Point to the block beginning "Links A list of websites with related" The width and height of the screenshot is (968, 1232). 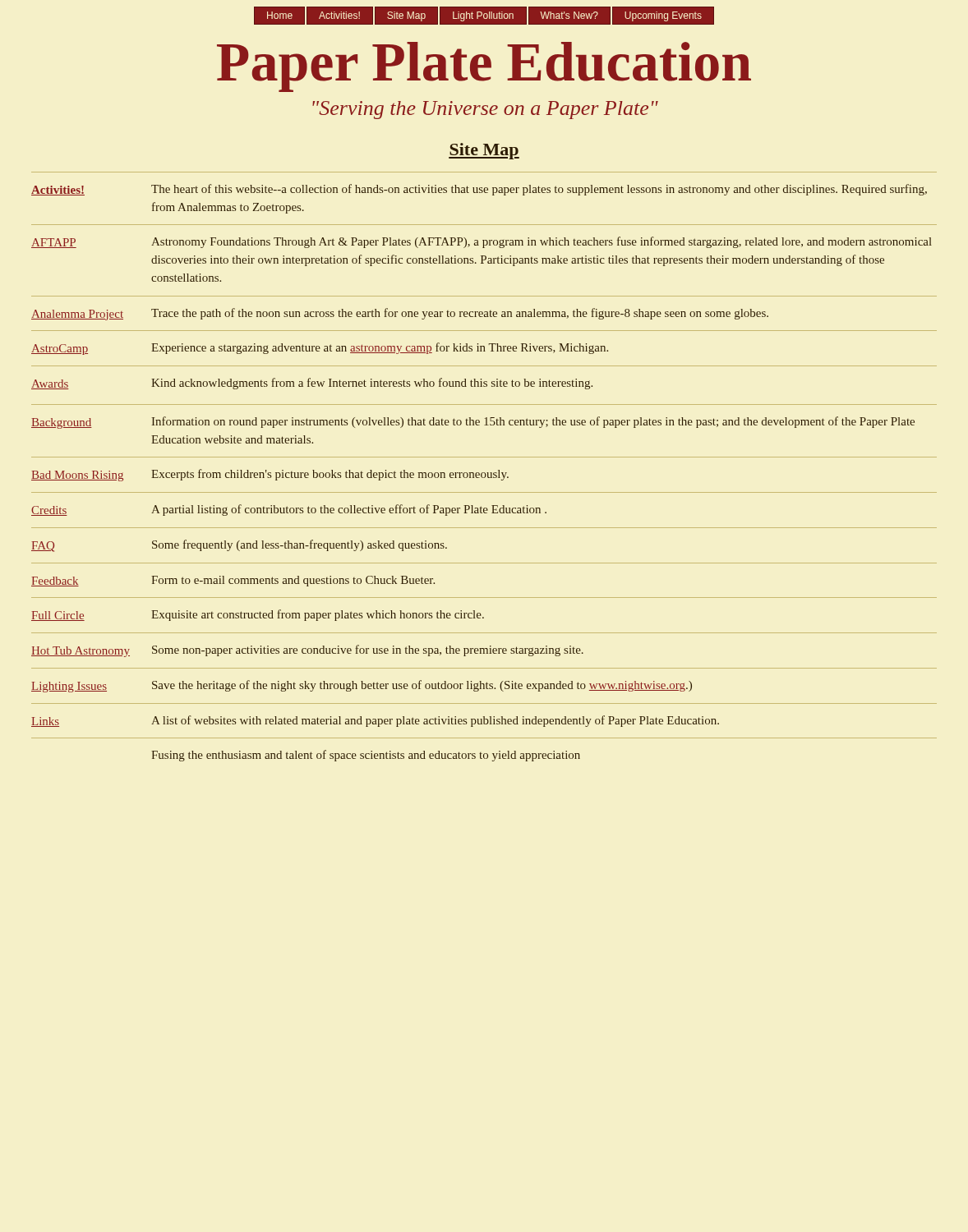484,721
